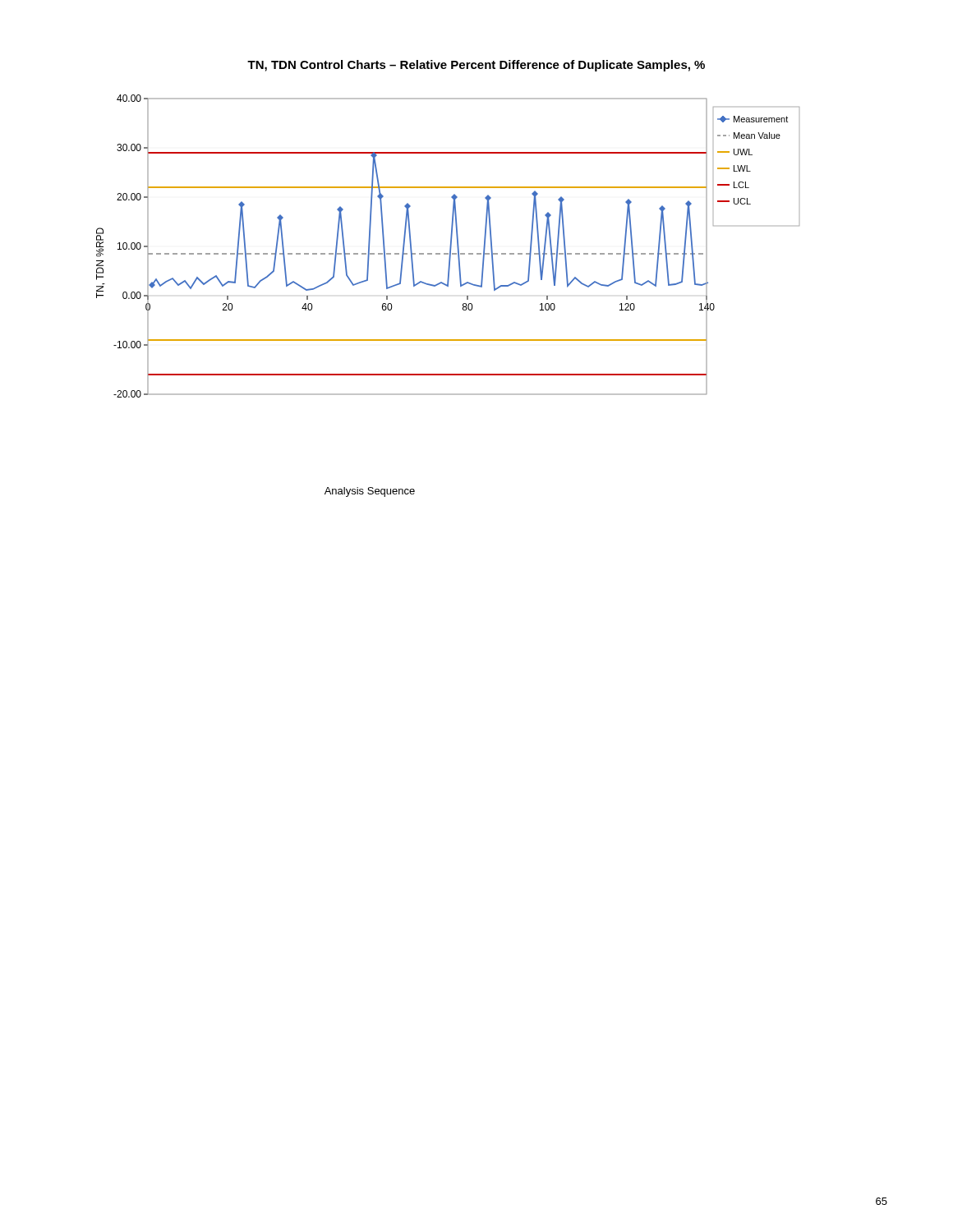Point to the element starting "TN, TDN Control Charts –"

[x=476, y=64]
